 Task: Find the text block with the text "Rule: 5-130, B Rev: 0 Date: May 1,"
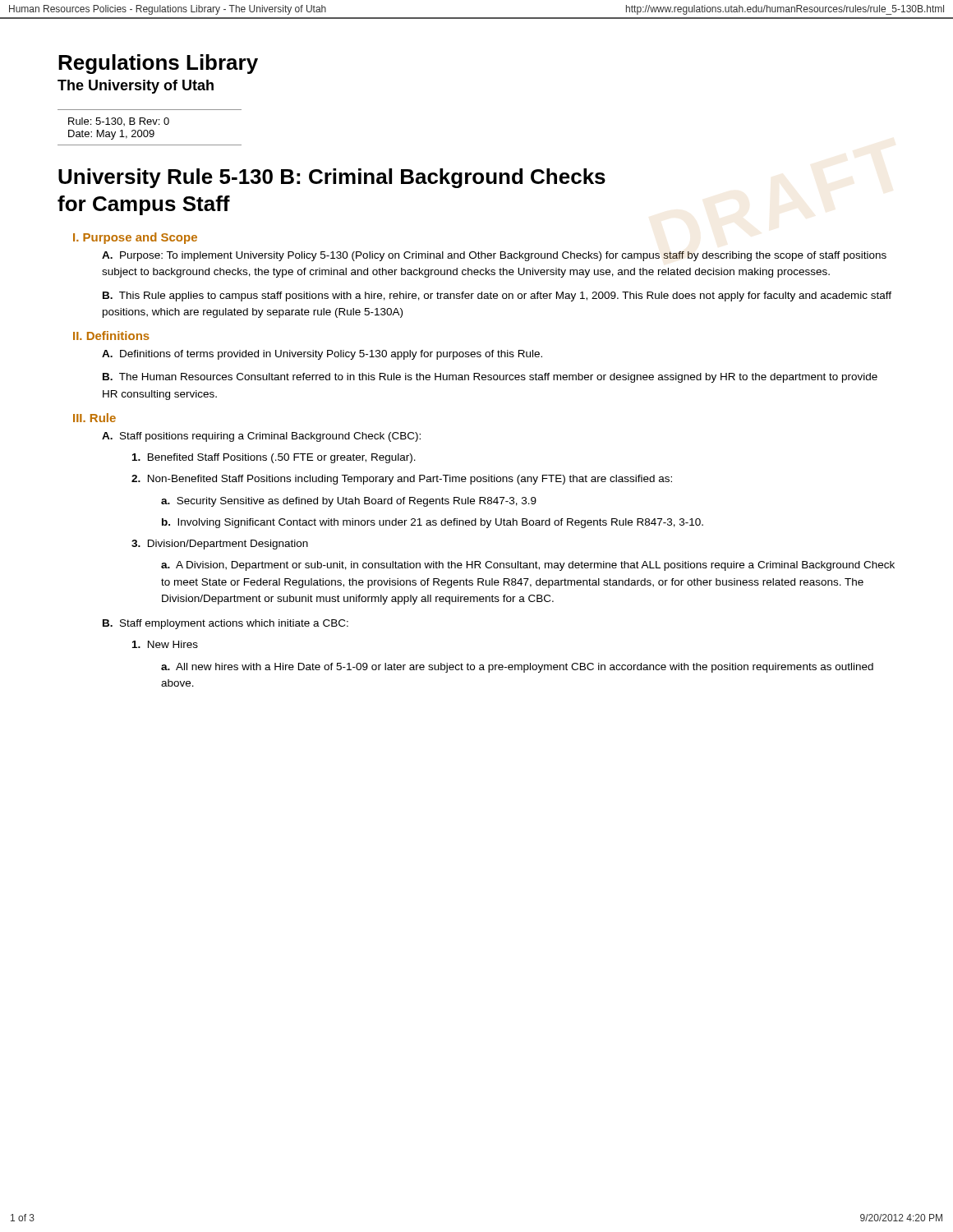point(118,127)
